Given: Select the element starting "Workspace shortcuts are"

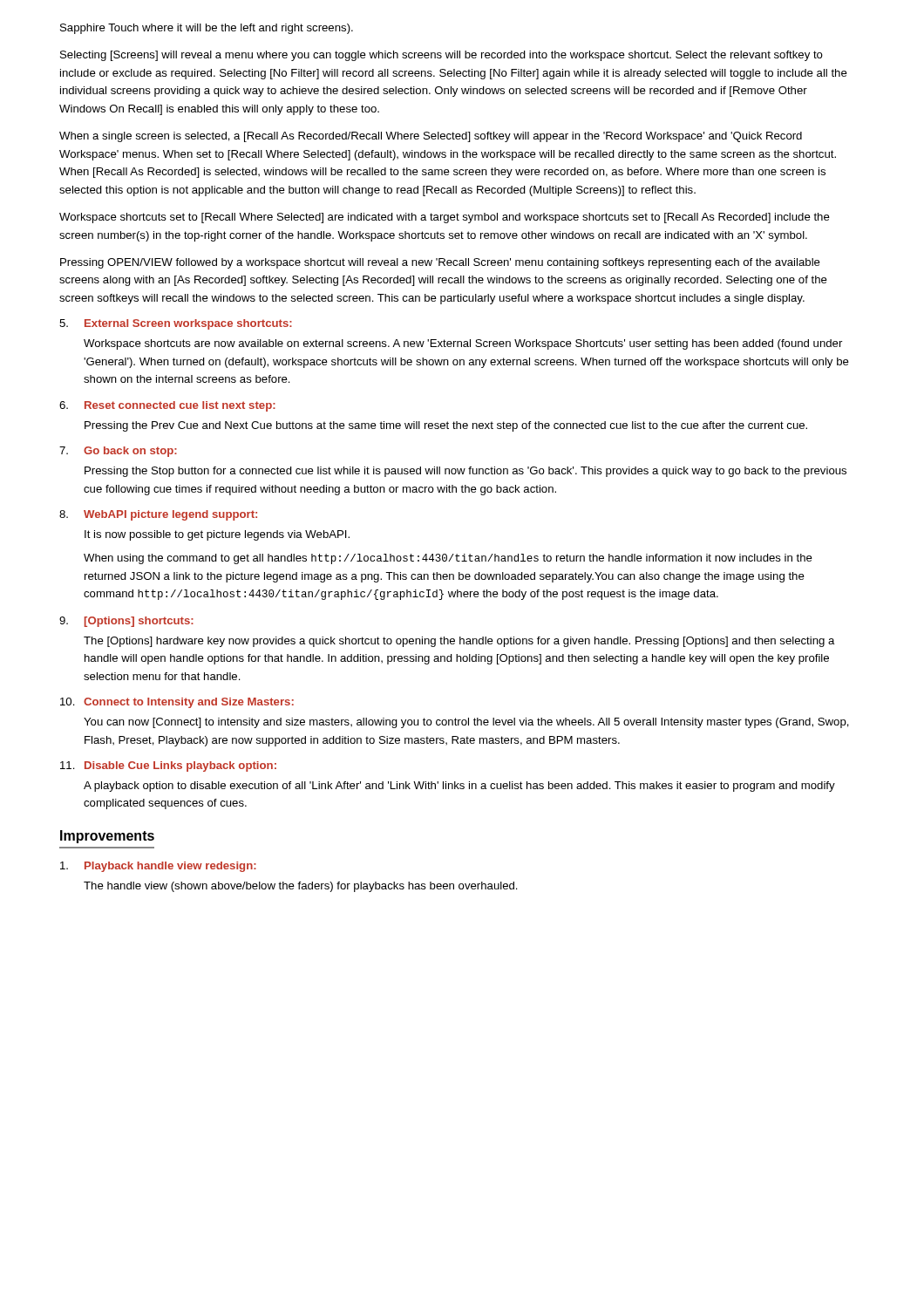Looking at the screenshot, I should 466,361.
